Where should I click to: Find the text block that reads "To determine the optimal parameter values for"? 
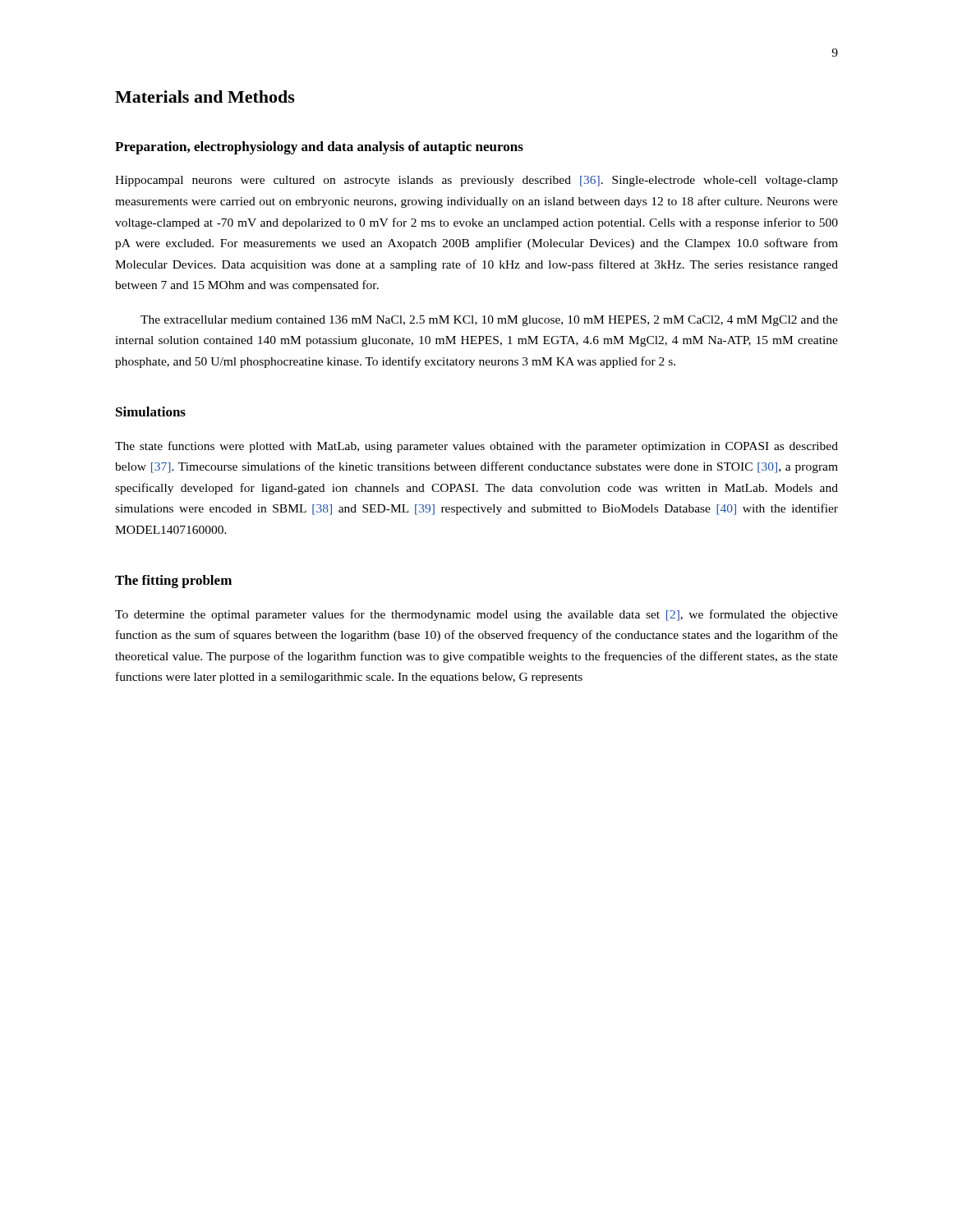[x=476, y=645]
